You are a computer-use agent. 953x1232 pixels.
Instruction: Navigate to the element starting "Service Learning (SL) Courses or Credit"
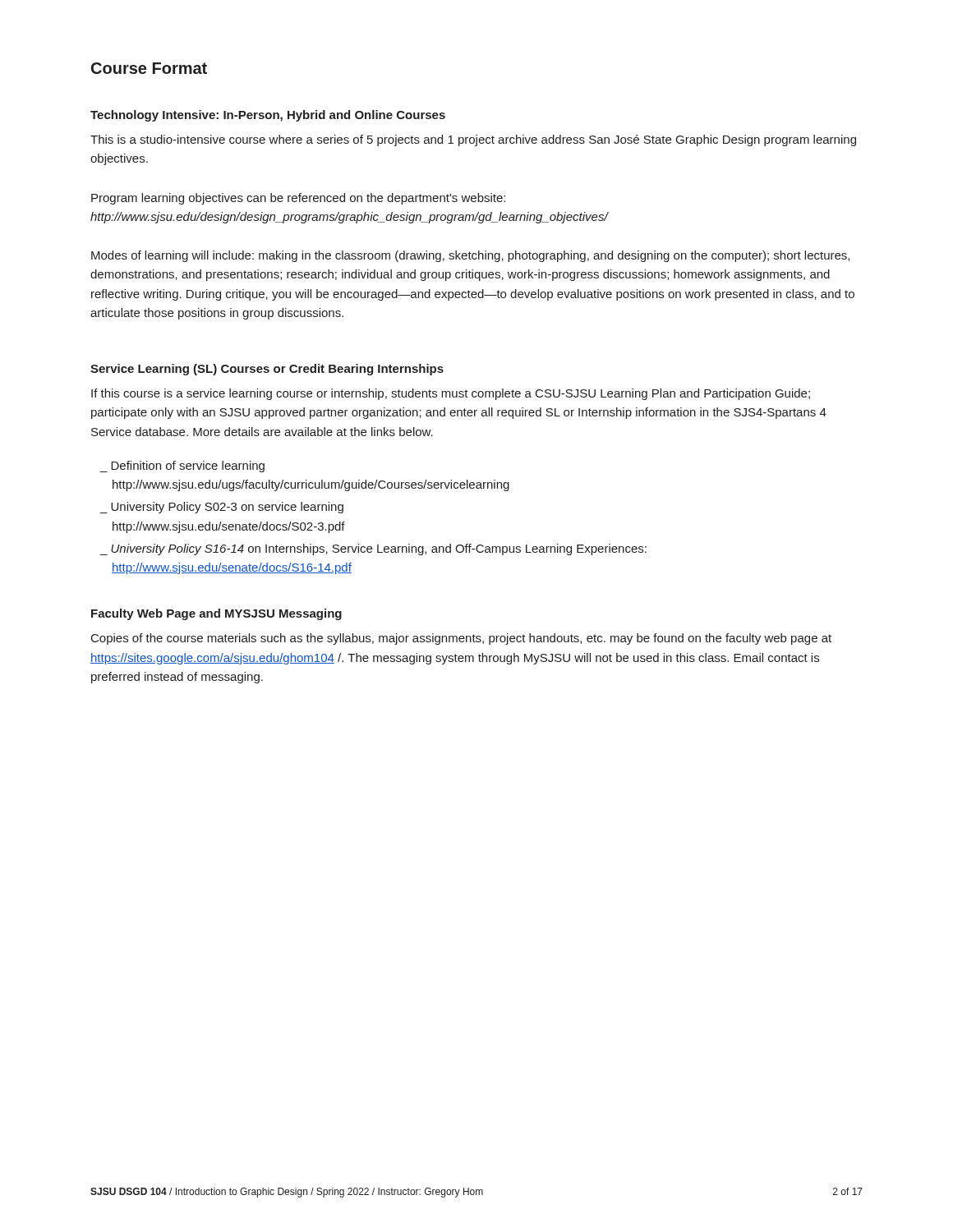pos(267,368)
